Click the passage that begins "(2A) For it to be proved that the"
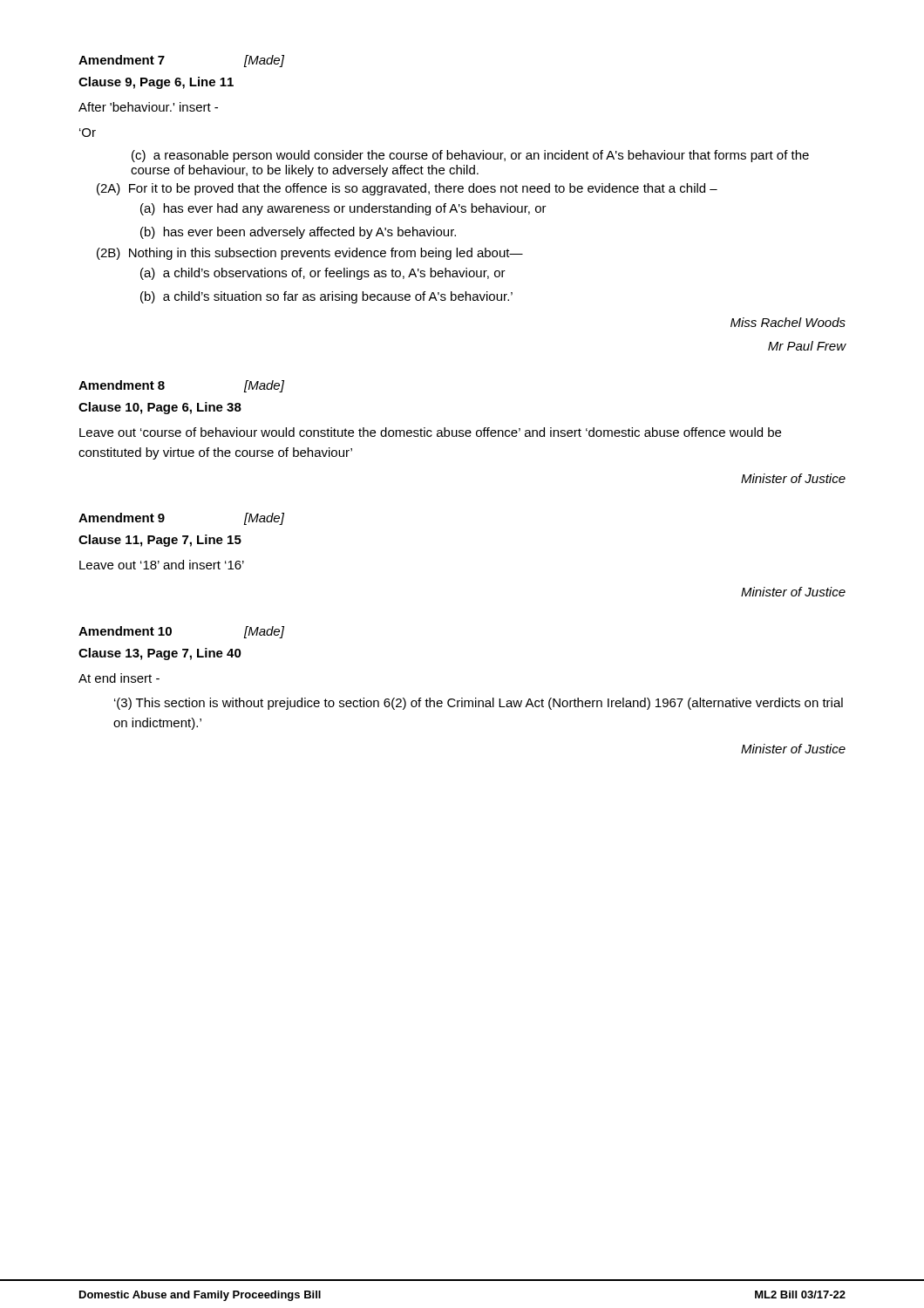924x1308 pixels. [407, 188]
